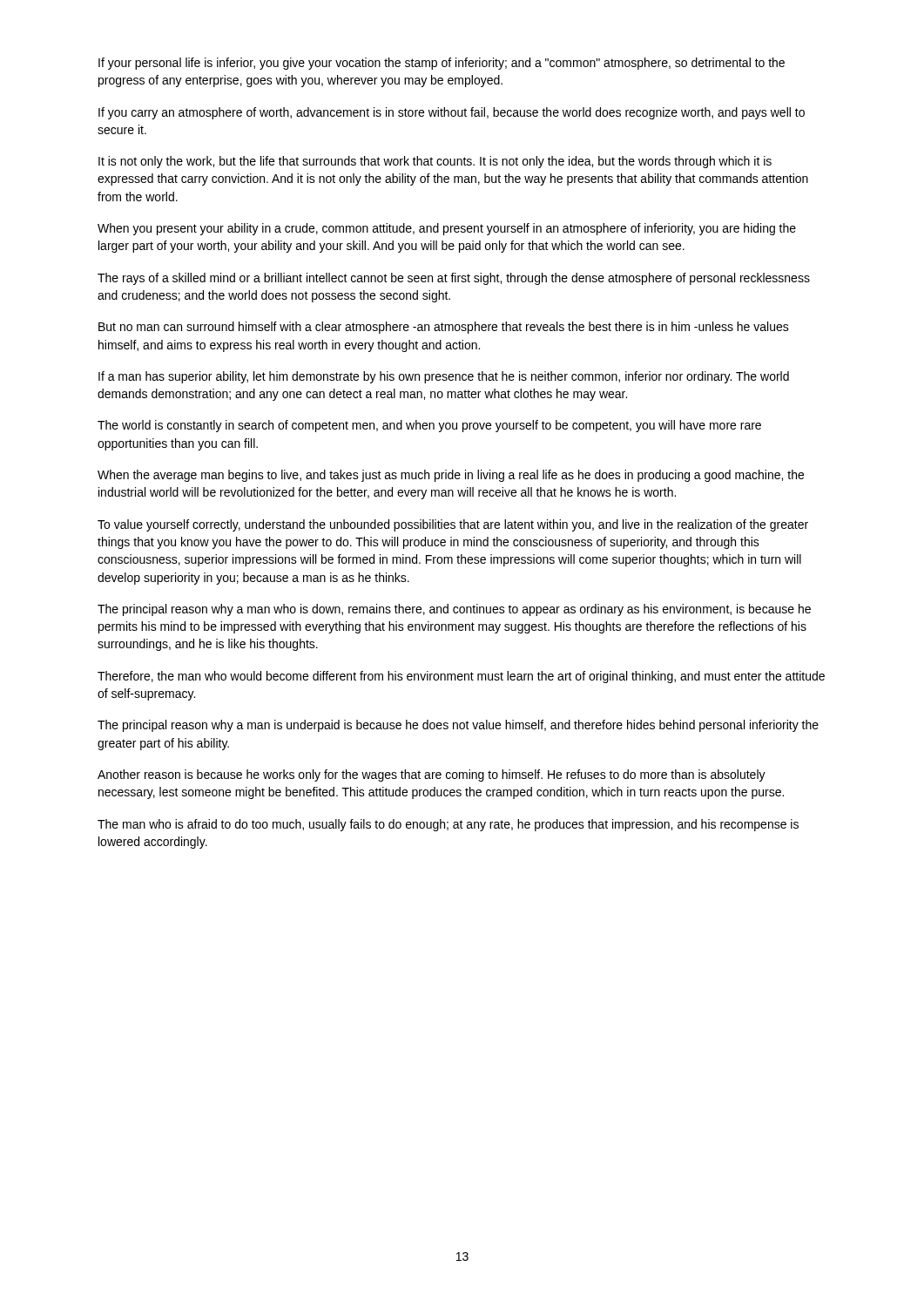Point to the element starting "The man who is"
This screenshot has width=924, height=1307.
(x=448, y=833)
